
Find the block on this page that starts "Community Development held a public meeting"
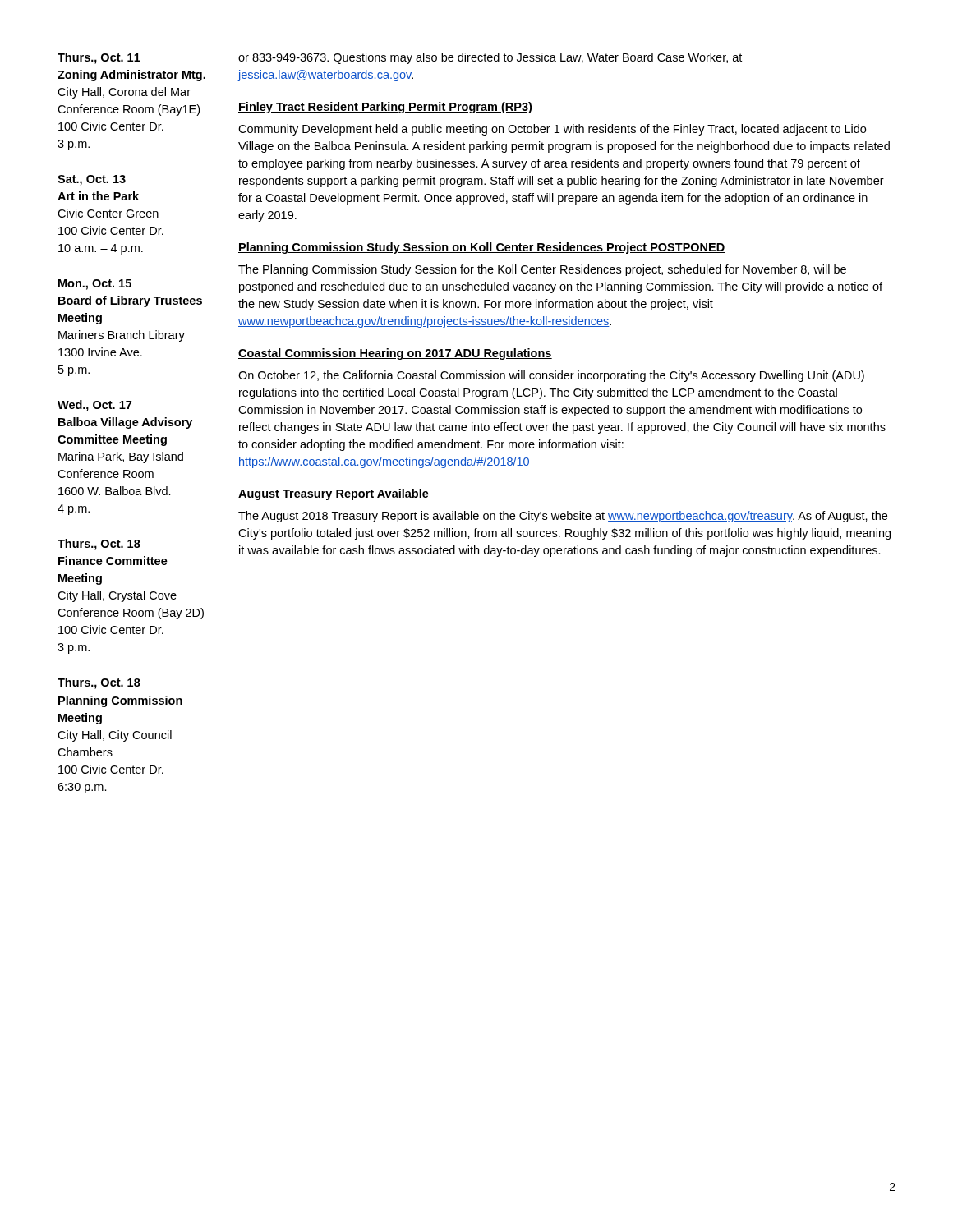(x=564, y=172)
